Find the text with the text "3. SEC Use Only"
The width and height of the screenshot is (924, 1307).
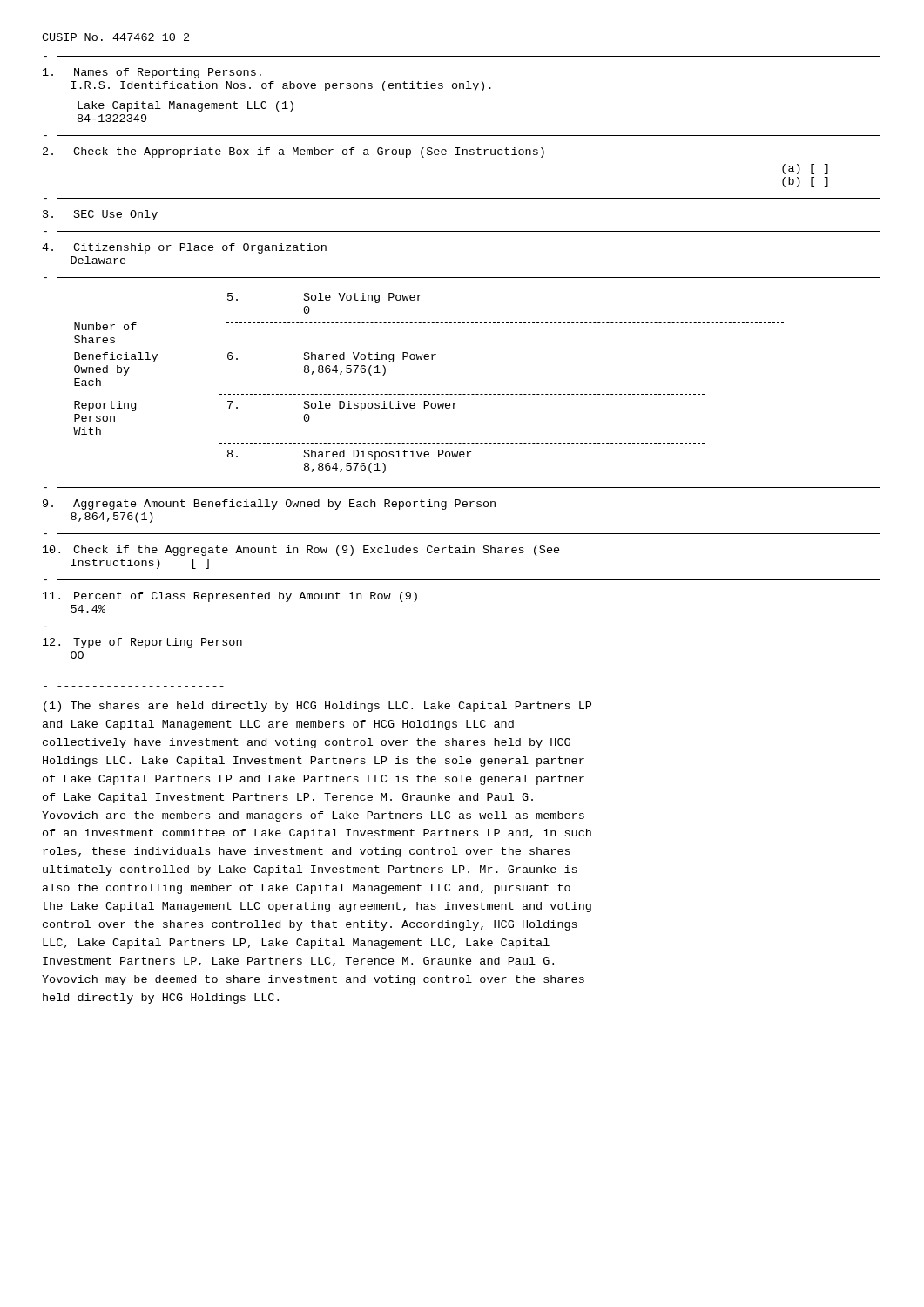pos(462,207)
